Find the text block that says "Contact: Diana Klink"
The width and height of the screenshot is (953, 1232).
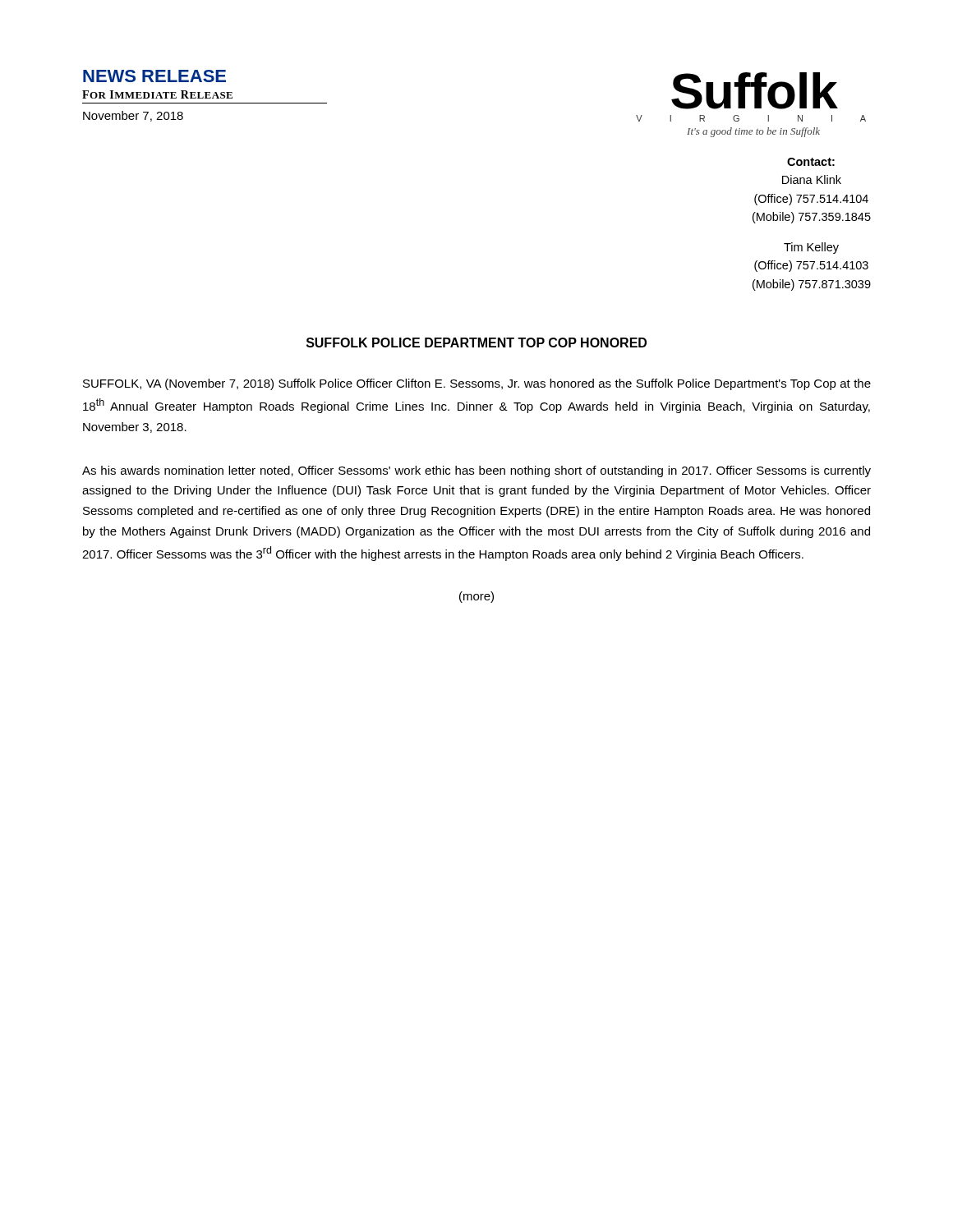(x=811, y=223)
